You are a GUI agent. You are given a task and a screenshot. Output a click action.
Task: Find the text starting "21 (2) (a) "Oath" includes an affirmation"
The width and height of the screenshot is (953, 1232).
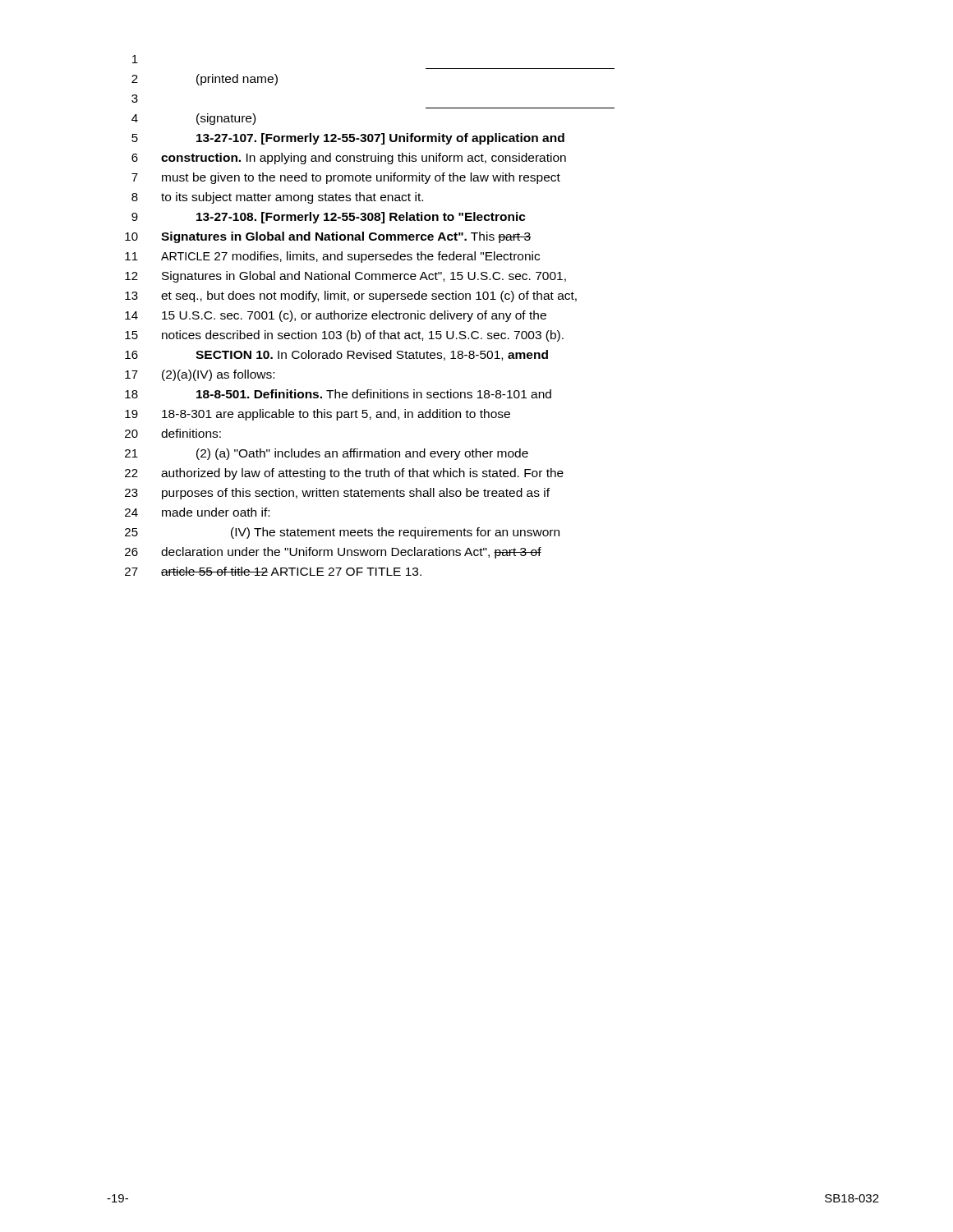tap(493, 454)
